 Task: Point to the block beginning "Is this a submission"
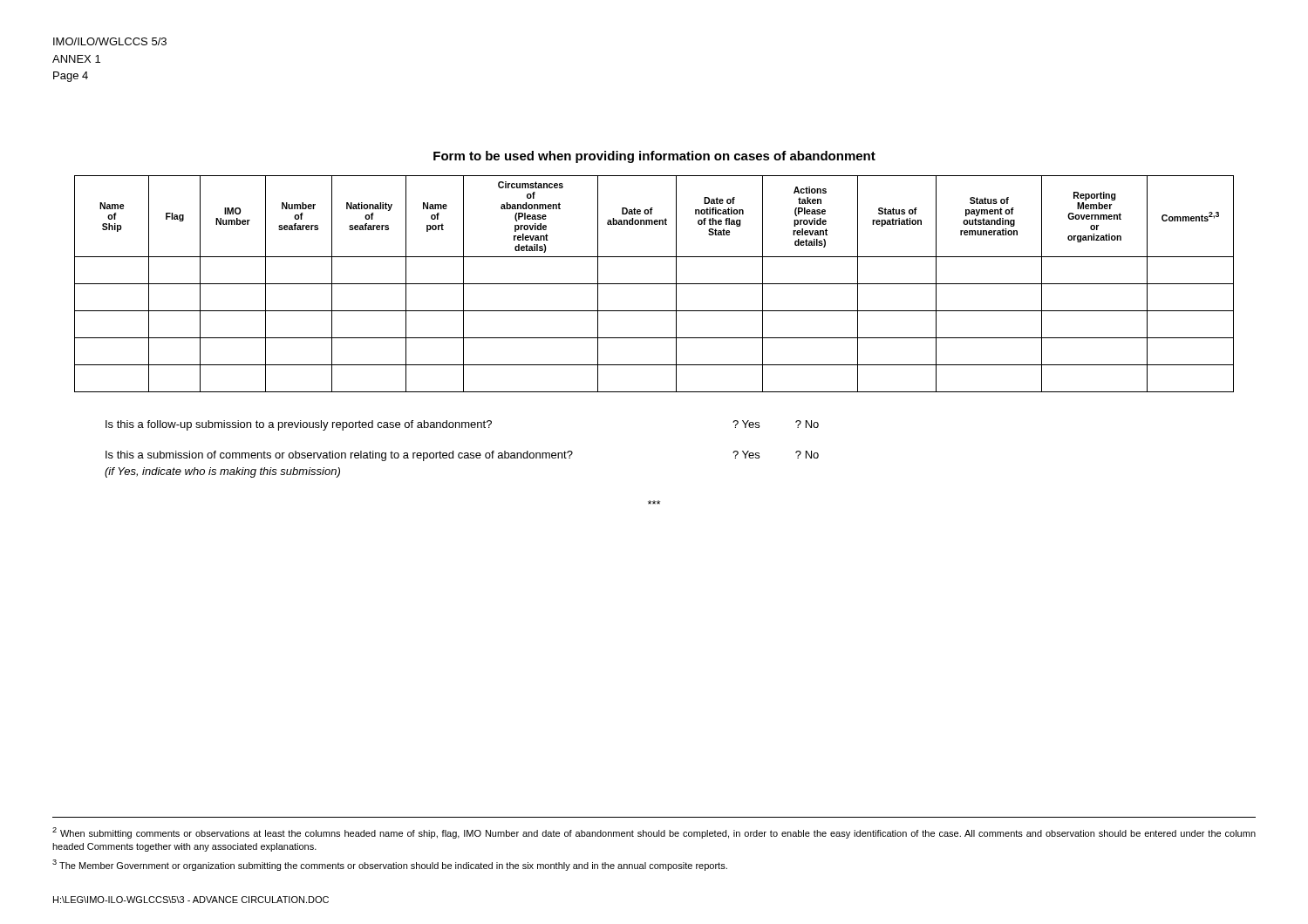click(462, 463)
